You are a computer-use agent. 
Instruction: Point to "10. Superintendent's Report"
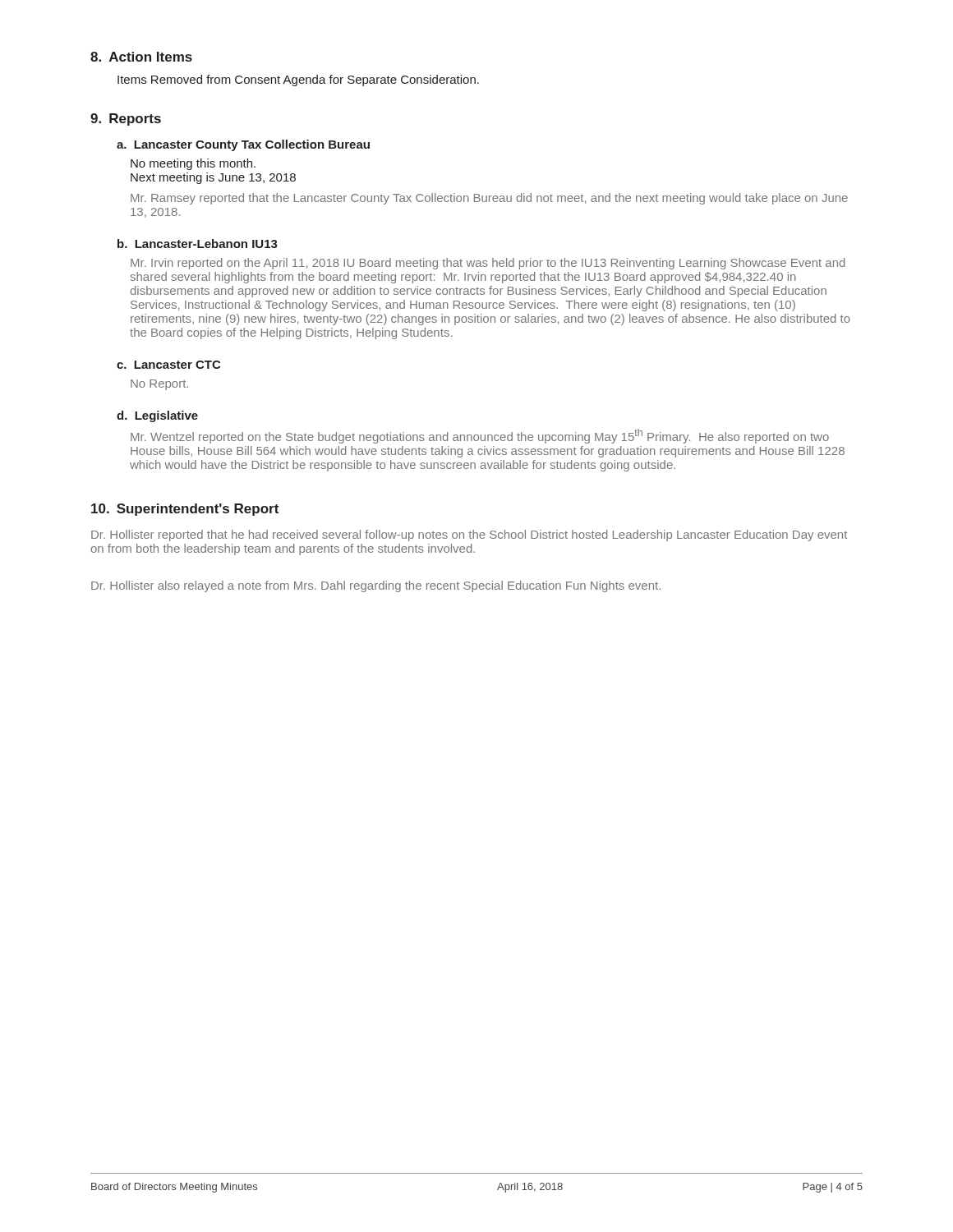pos(185,509)
